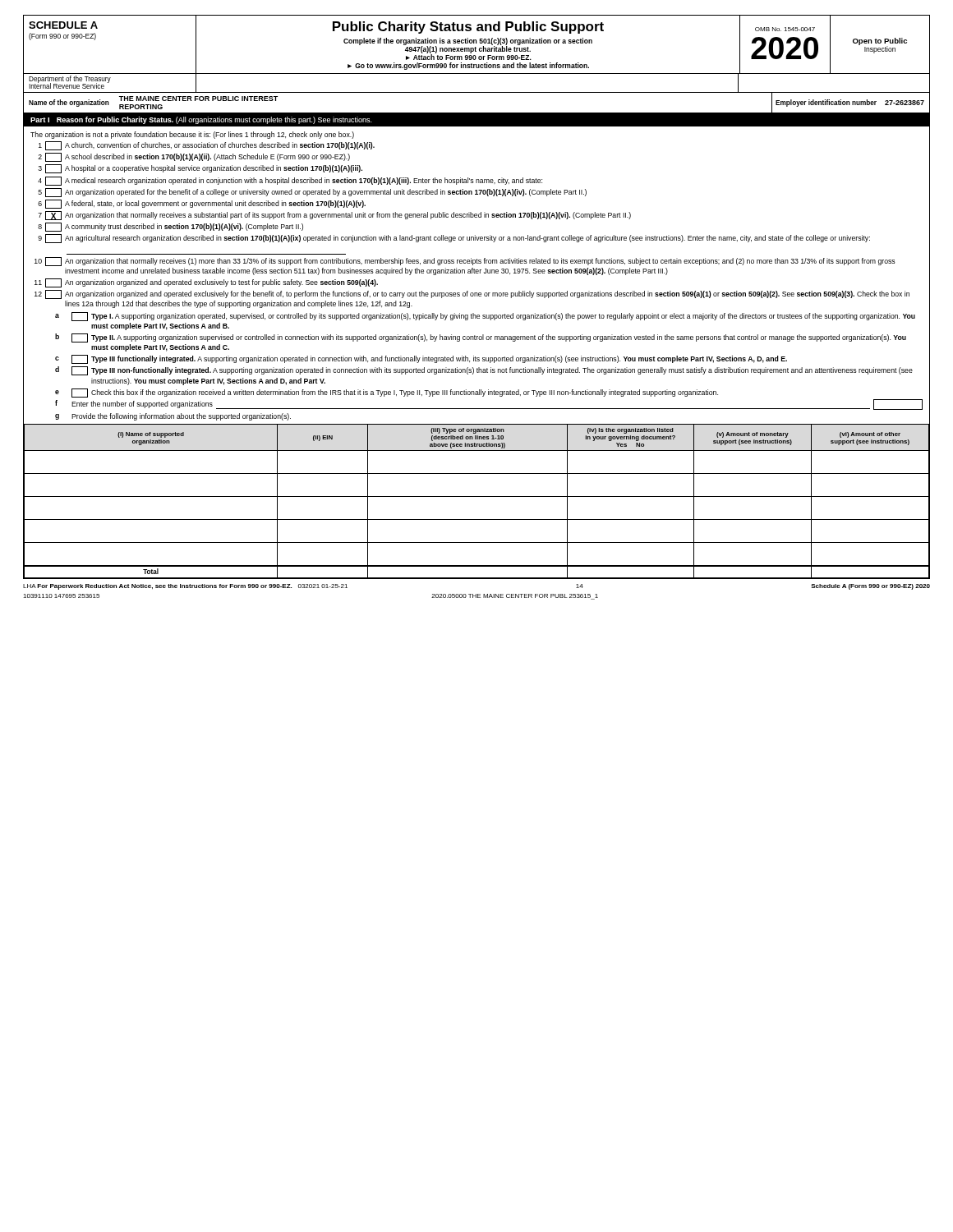Navigate to the element starting "The organization is not a private foundation"

coord(192,135)
